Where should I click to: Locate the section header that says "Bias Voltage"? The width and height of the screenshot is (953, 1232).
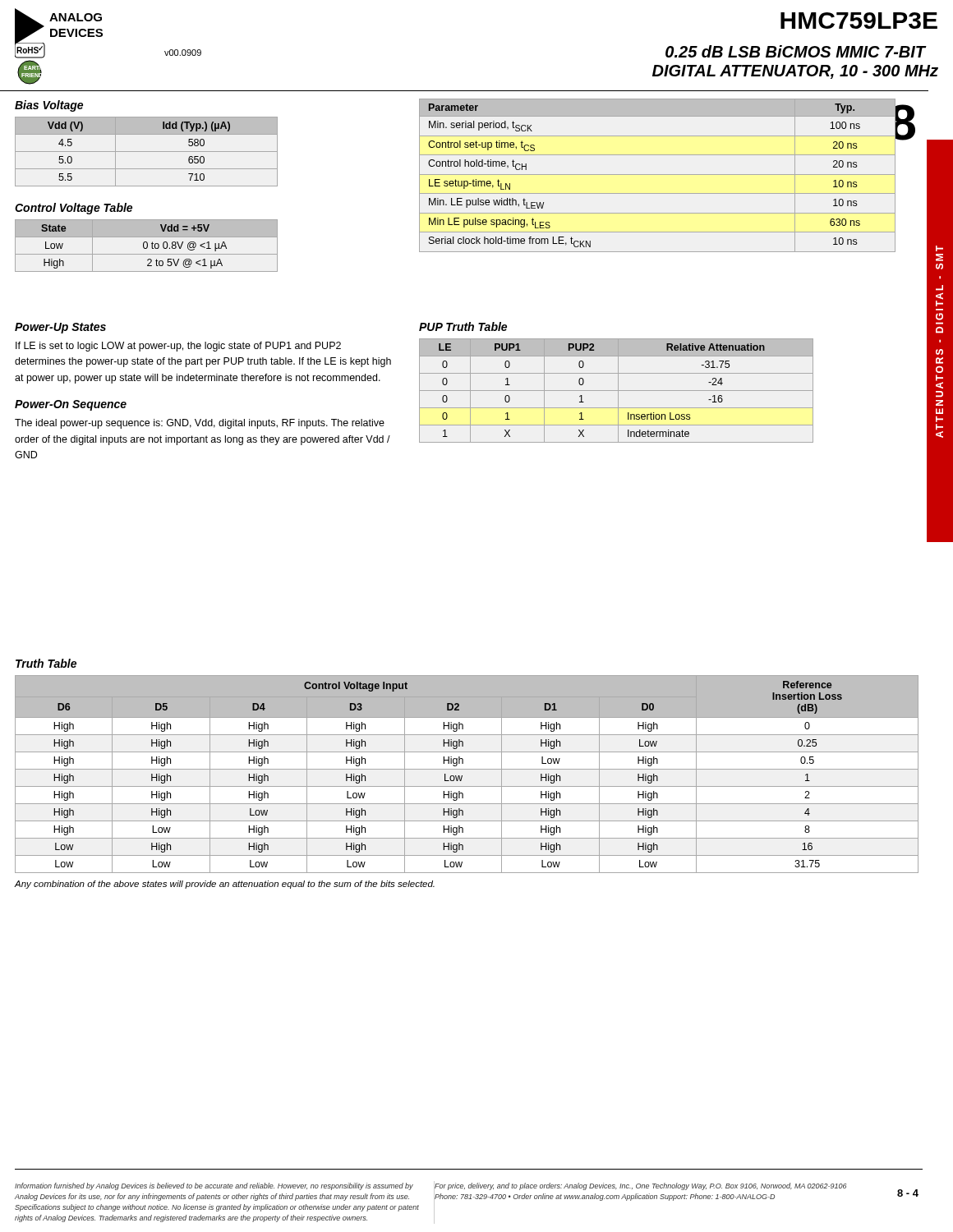(49, 105)
